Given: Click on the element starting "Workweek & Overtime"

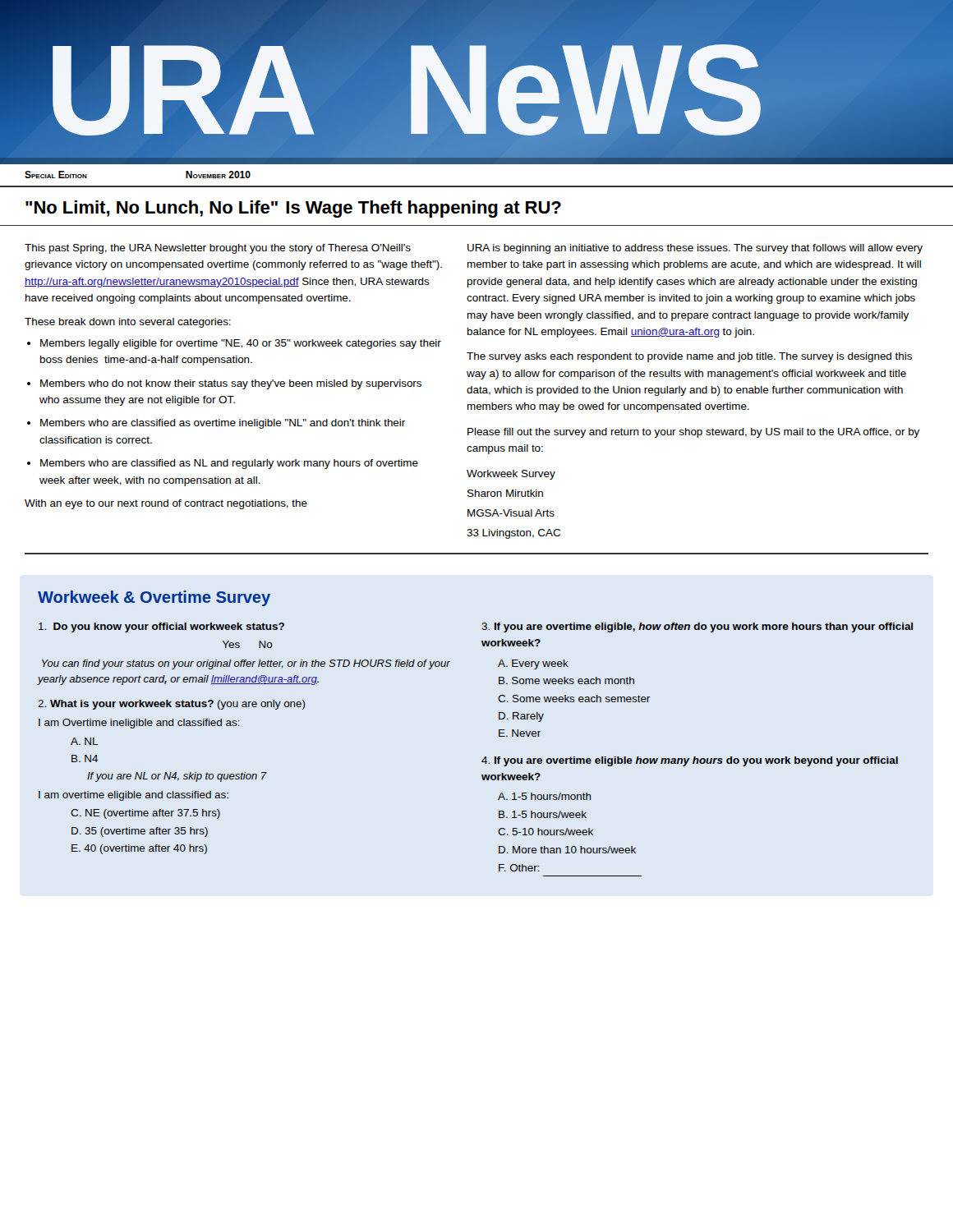Looking at the screenshot, I should [154, 597].
